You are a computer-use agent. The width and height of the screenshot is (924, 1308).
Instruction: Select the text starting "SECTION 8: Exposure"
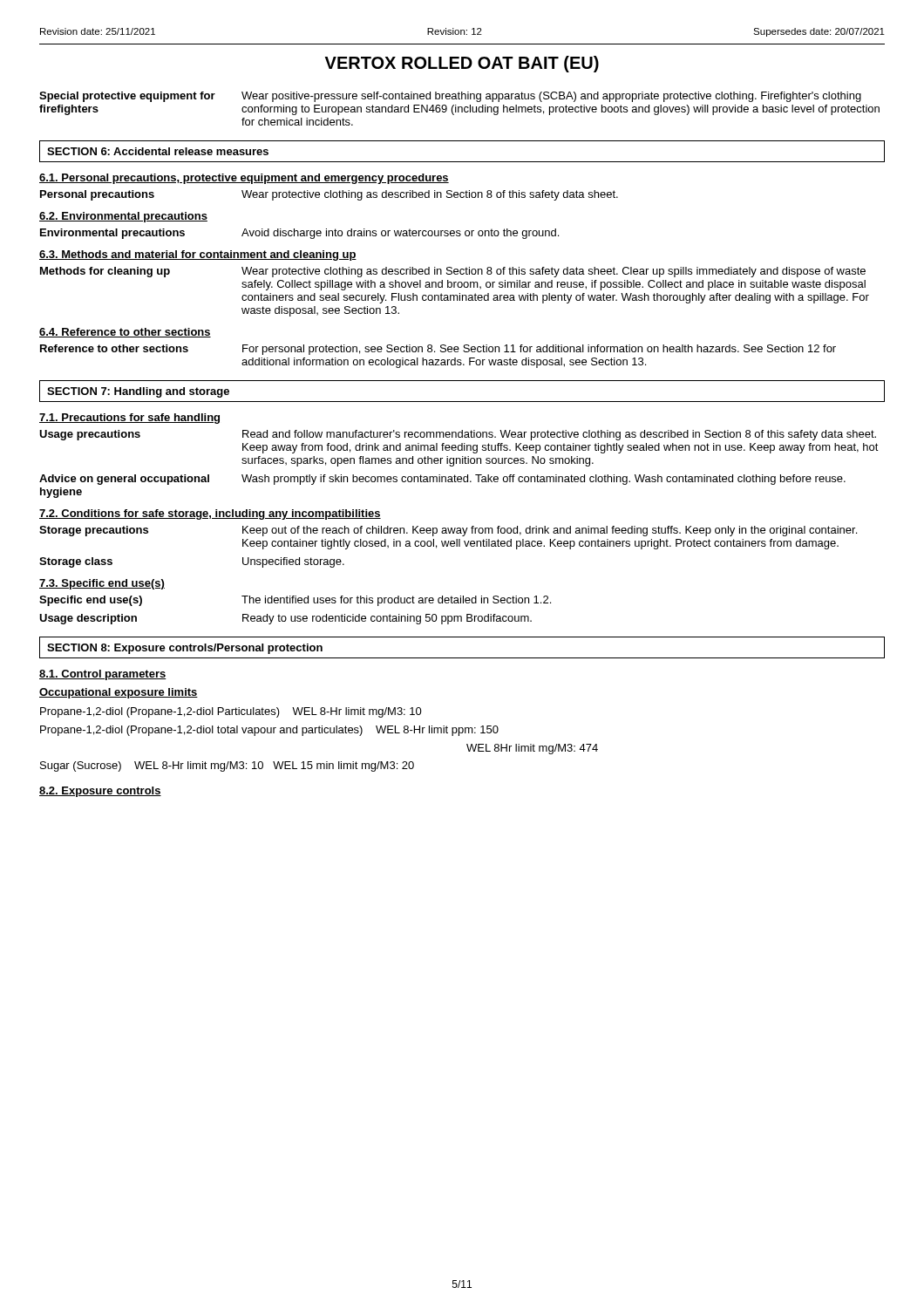(185, 647)
